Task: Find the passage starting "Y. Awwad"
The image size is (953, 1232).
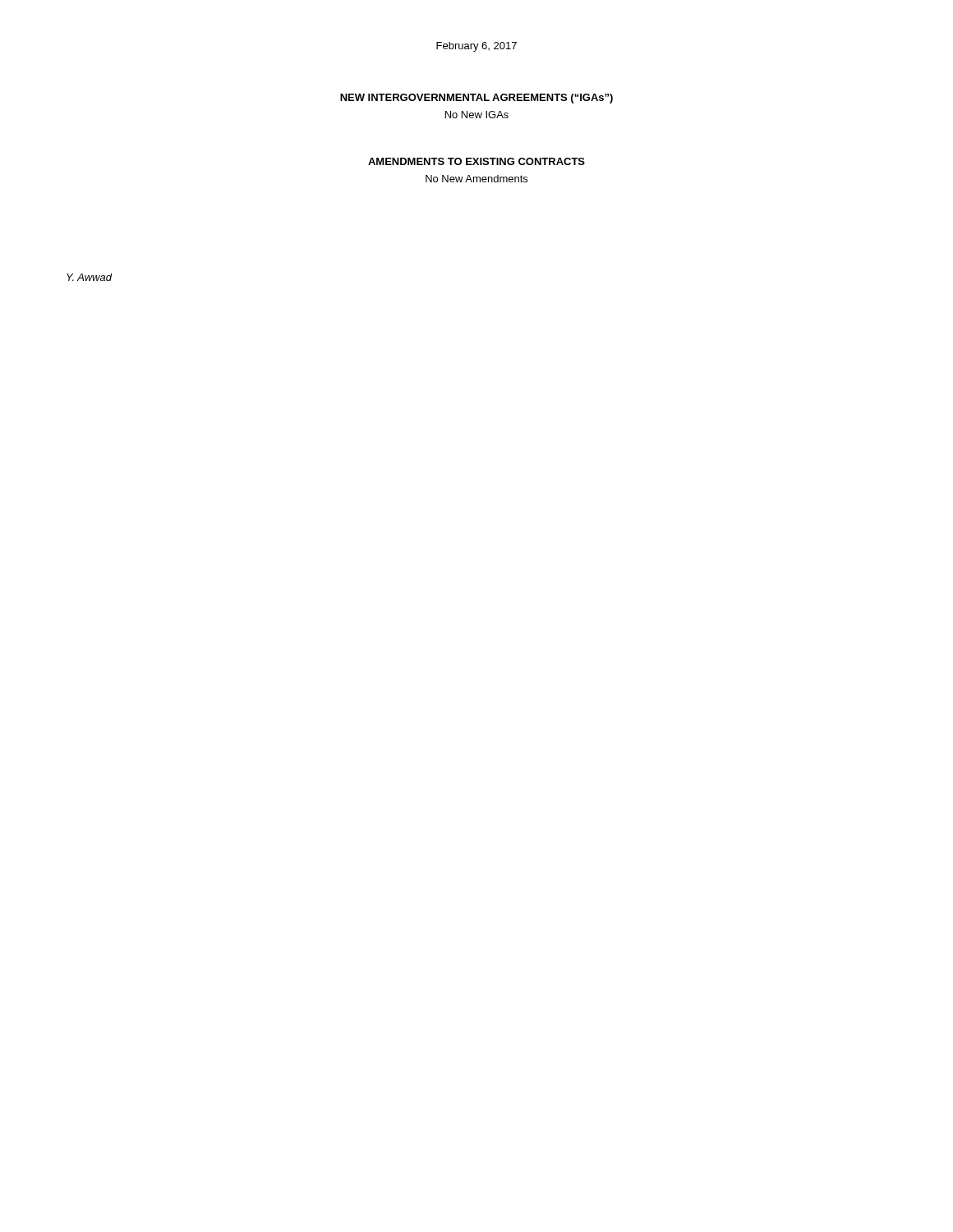Action: (89, 277)
